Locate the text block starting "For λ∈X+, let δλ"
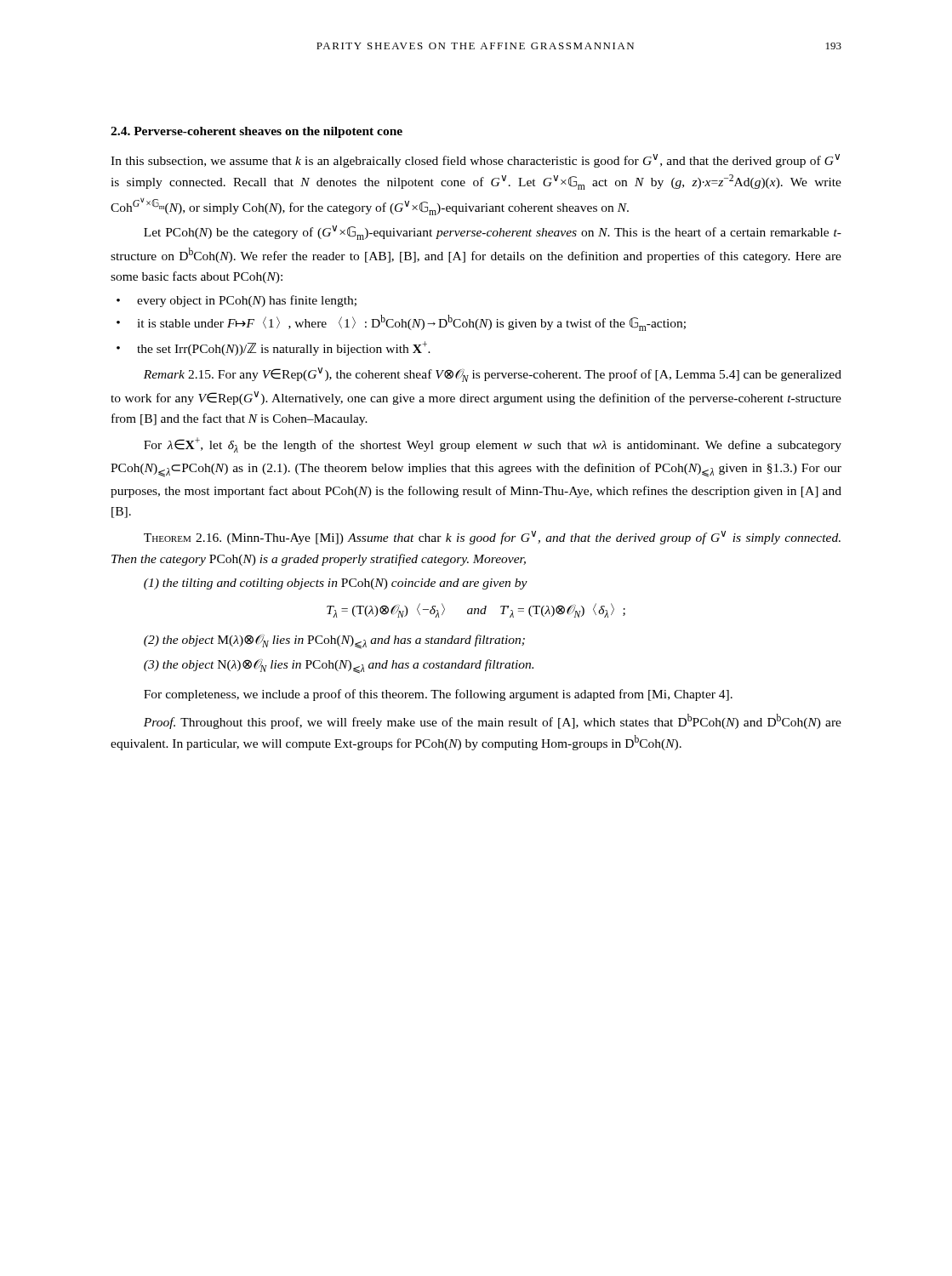 (476, 477)
